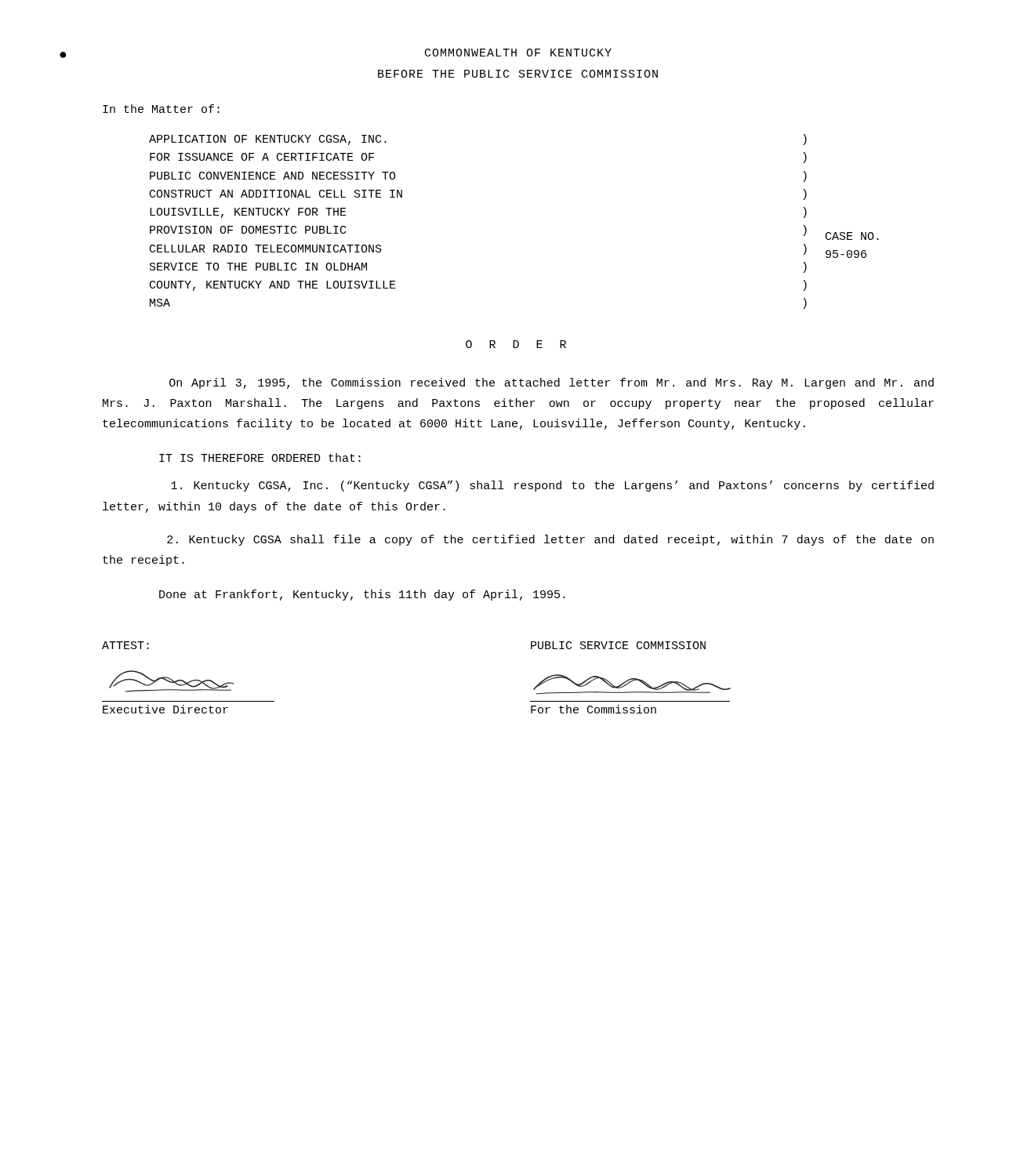Point to the block beginning "On April 3, 1995, the Commission received"
Viewport: 1013px width, 1176px height.
click(518, 404)
